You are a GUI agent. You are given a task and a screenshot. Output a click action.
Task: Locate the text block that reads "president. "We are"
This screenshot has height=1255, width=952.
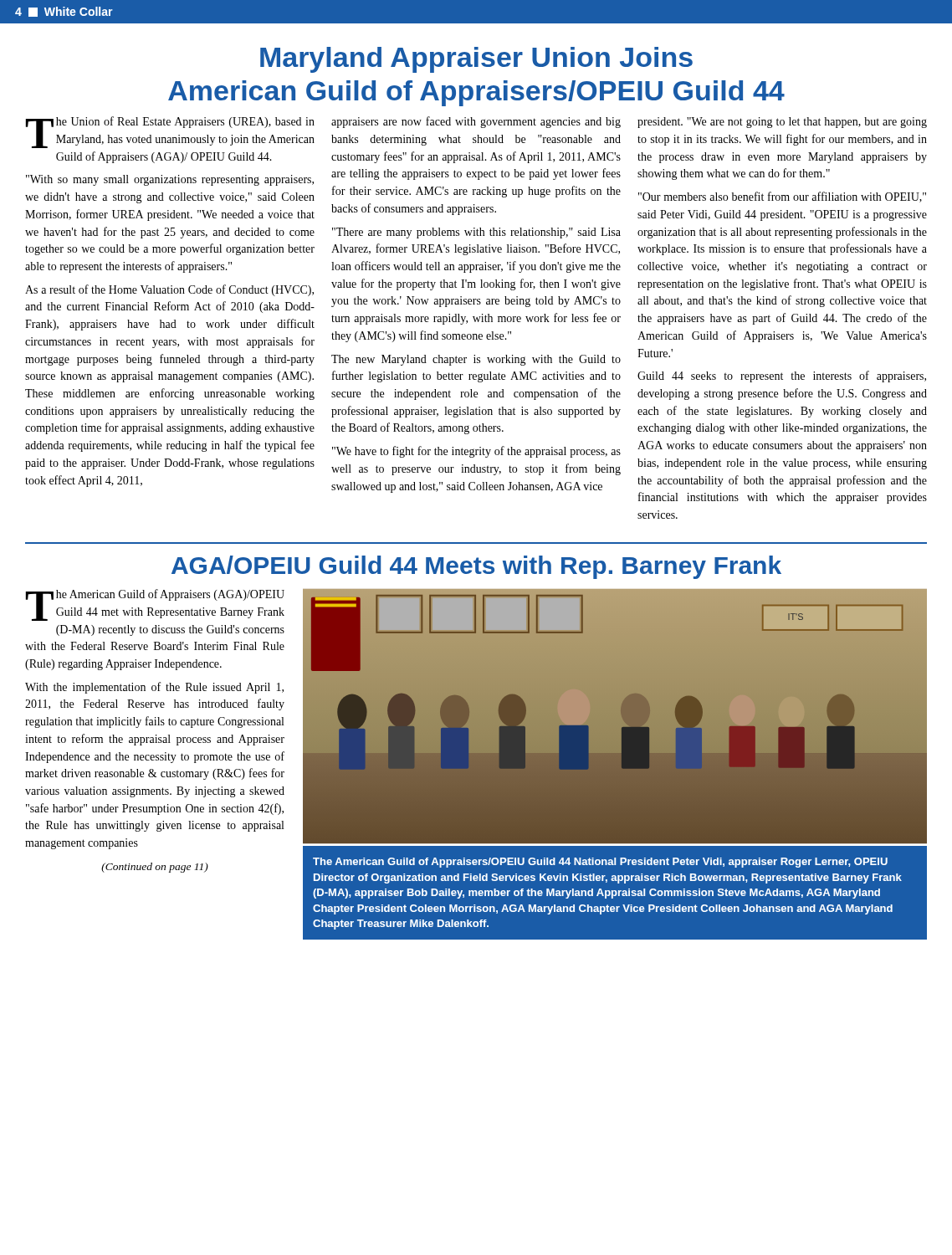(782, 319)
